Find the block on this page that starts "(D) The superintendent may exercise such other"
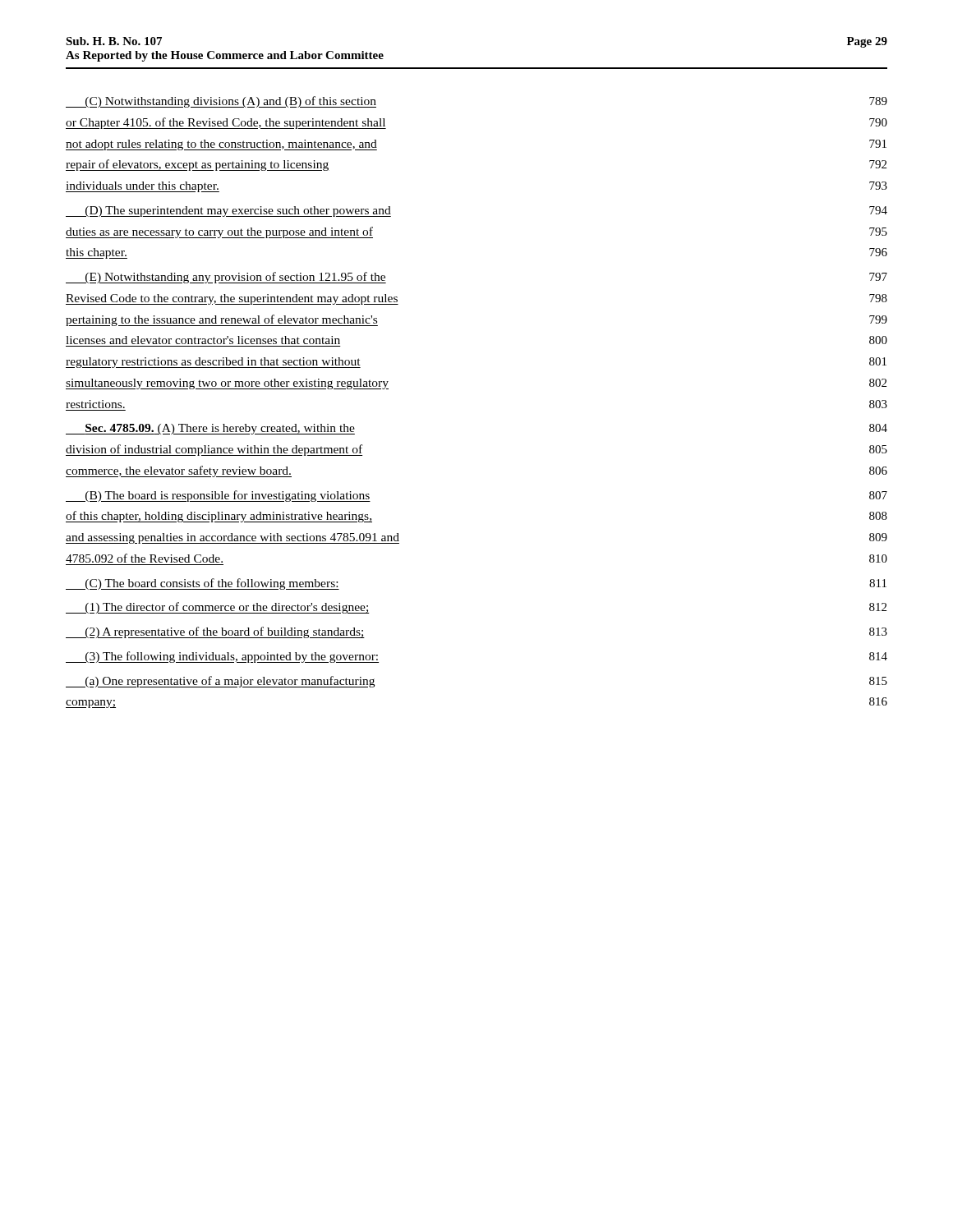Viewport: 953px width, 1232px height. 277,211
